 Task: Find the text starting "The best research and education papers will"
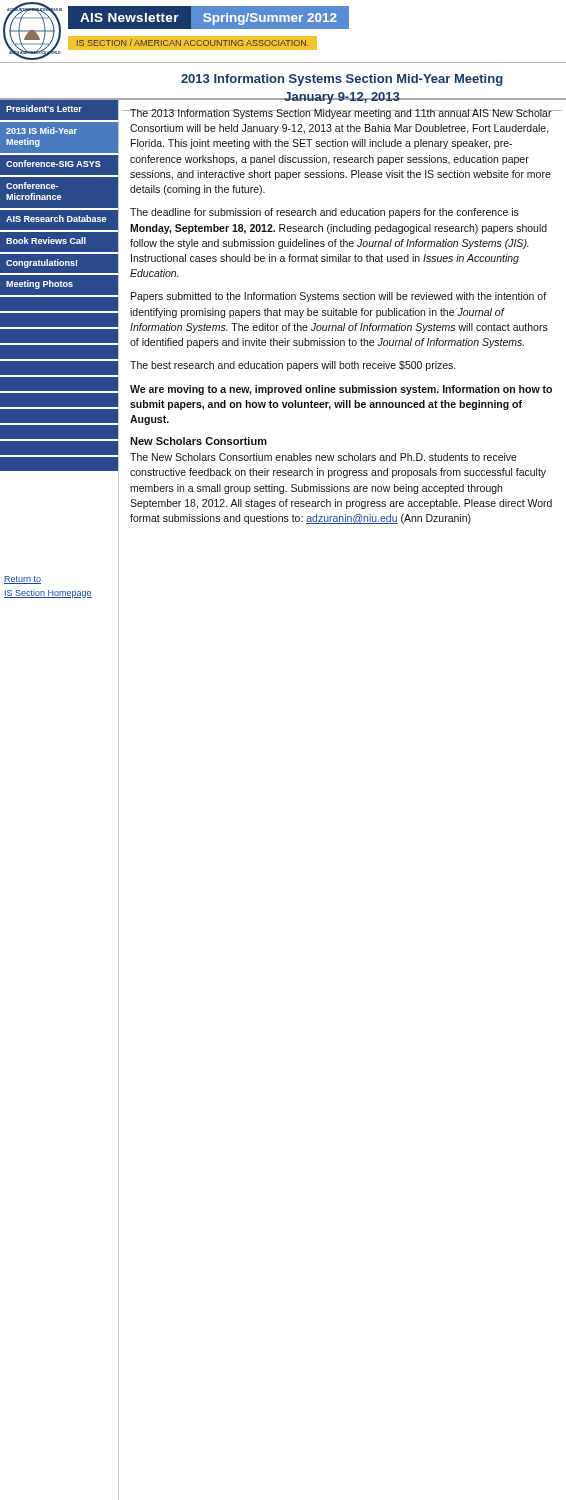coord(293,365)
